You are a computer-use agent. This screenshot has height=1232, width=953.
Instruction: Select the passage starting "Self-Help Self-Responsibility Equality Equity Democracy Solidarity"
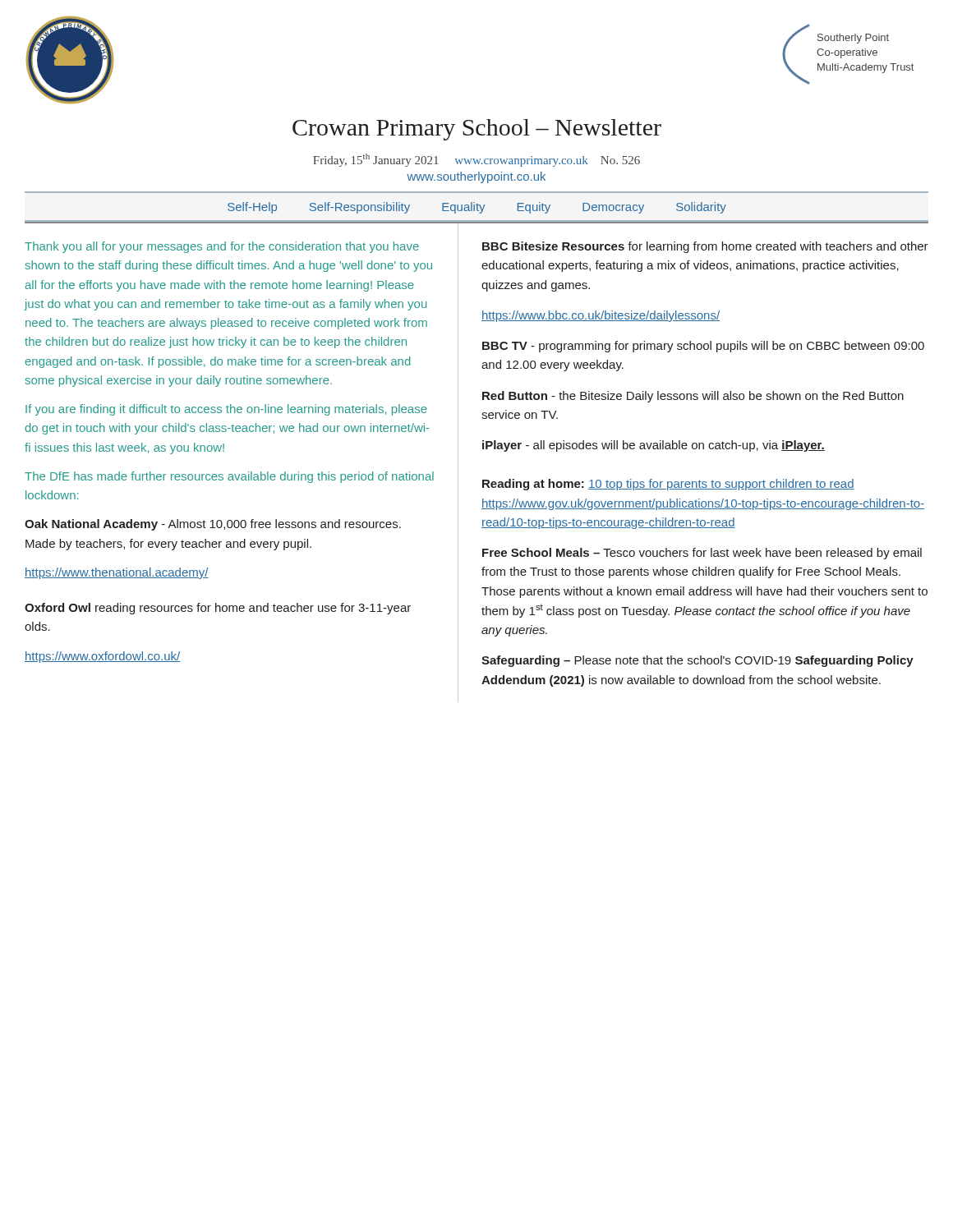pos(476,207)
